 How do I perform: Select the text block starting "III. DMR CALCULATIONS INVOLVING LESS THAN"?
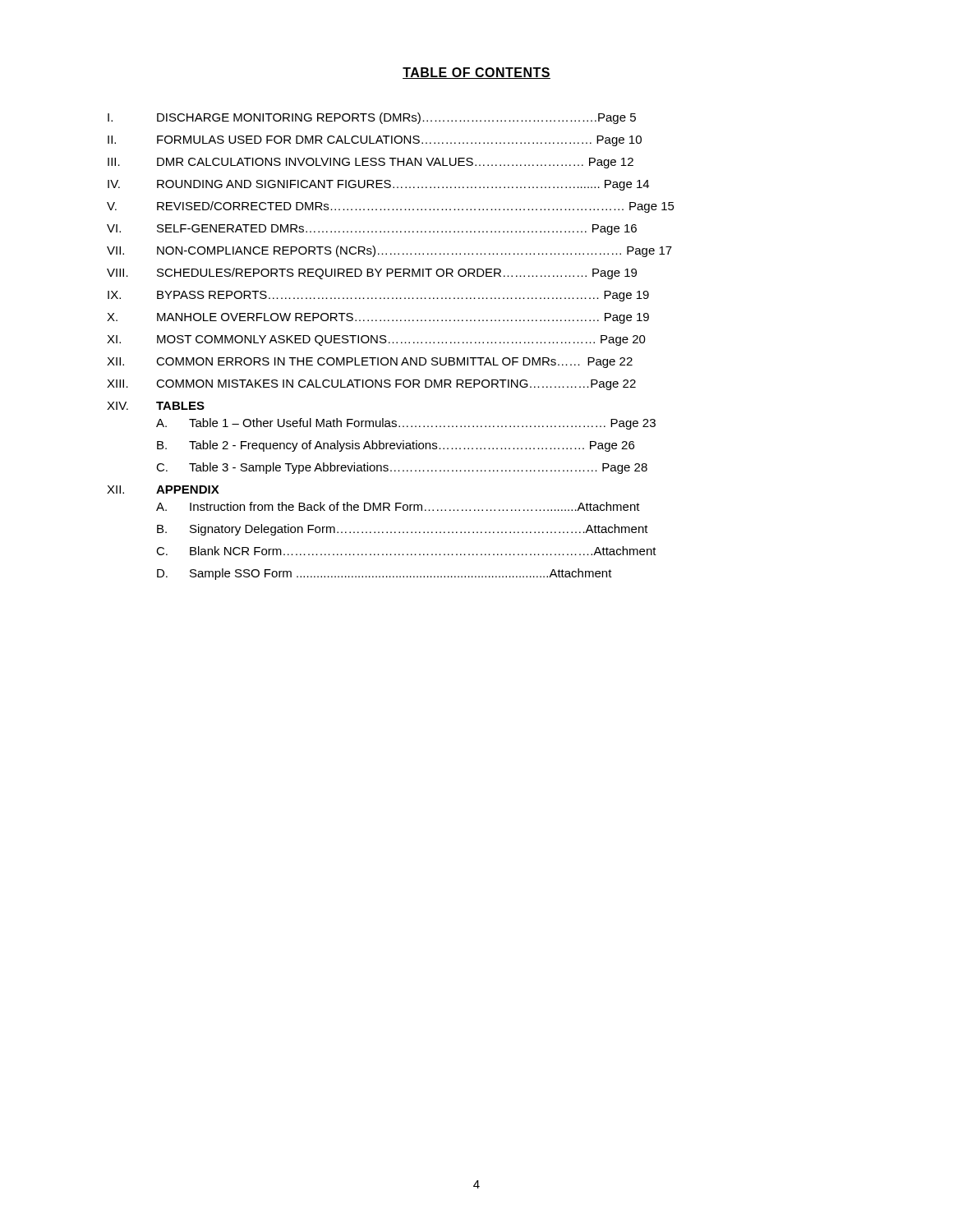476,161
